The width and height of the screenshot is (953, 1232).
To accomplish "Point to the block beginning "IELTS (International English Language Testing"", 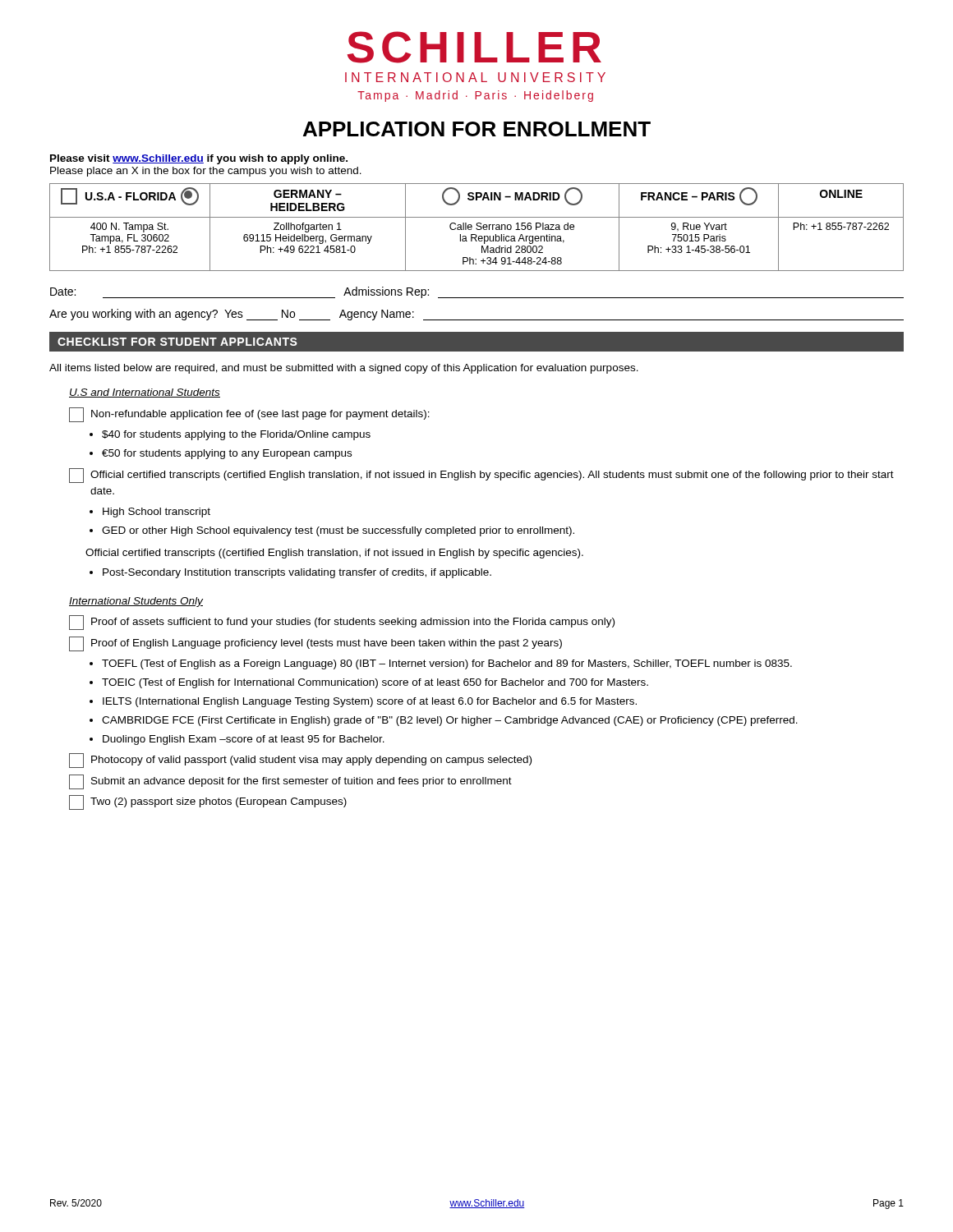I will (370, 701).
